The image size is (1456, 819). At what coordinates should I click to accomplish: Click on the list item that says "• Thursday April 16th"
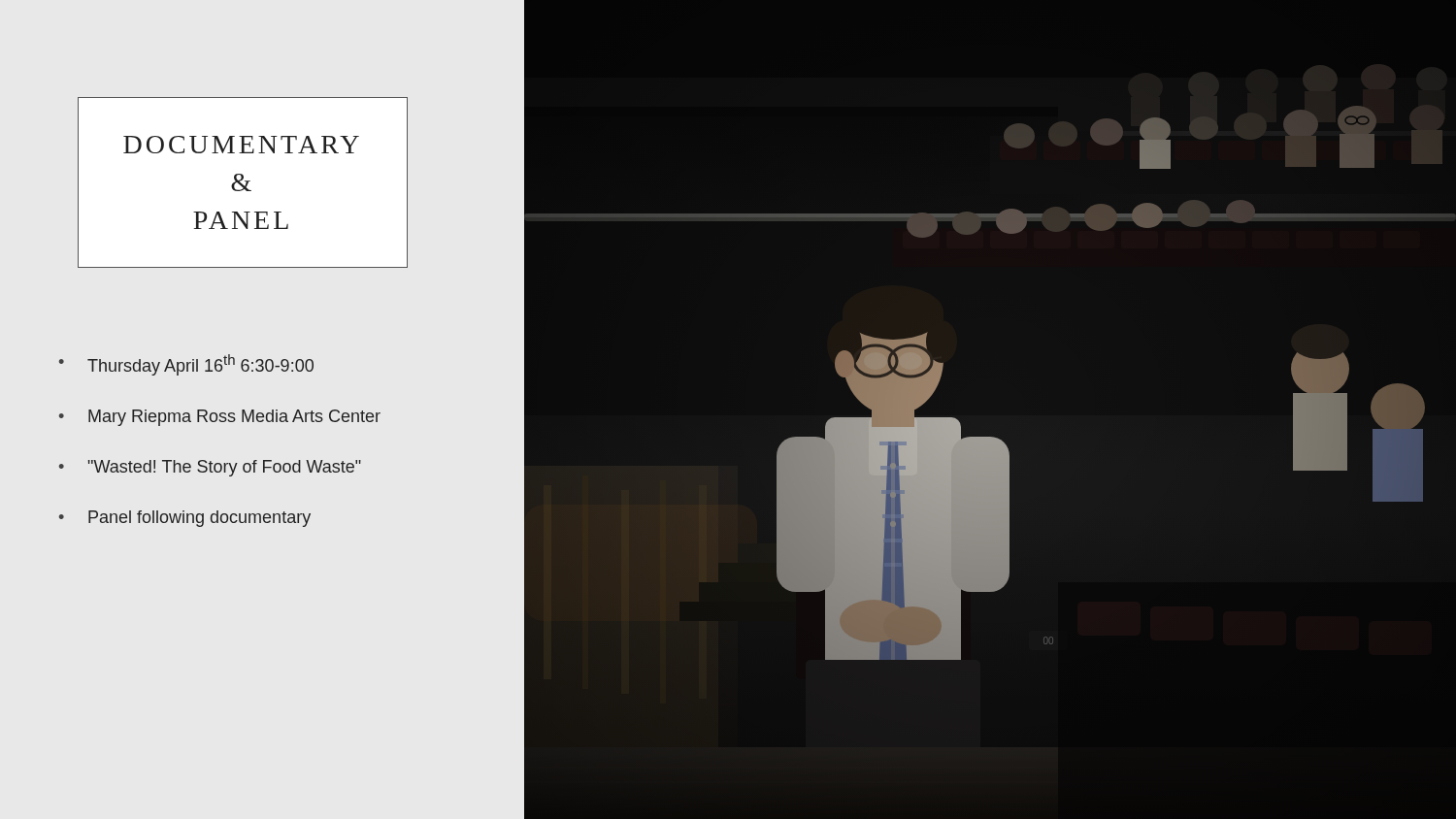282,364
